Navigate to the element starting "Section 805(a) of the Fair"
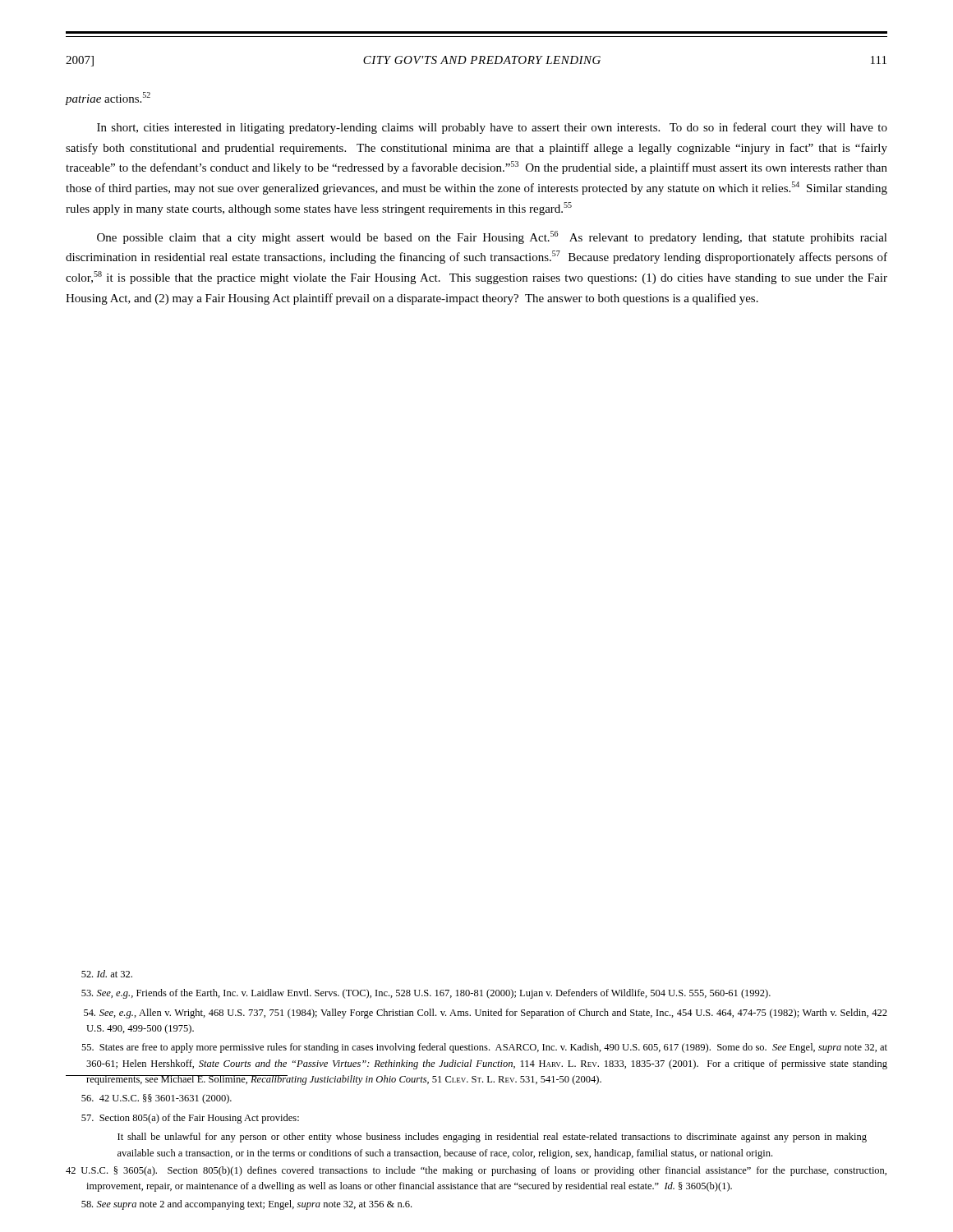953x1232 pixels. (x=183, y=1118)
